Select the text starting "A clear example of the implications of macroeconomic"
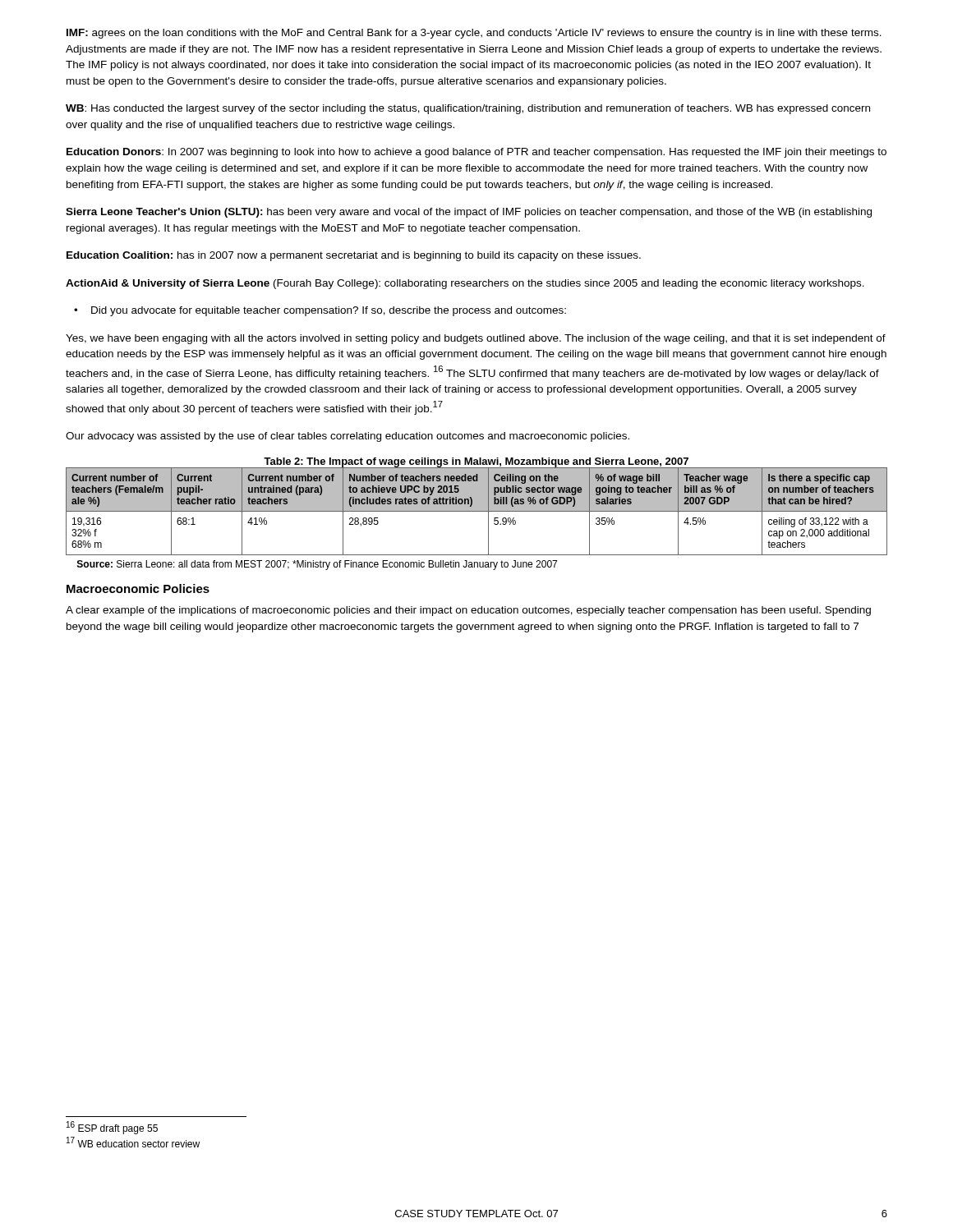 (x=469, y=618)
